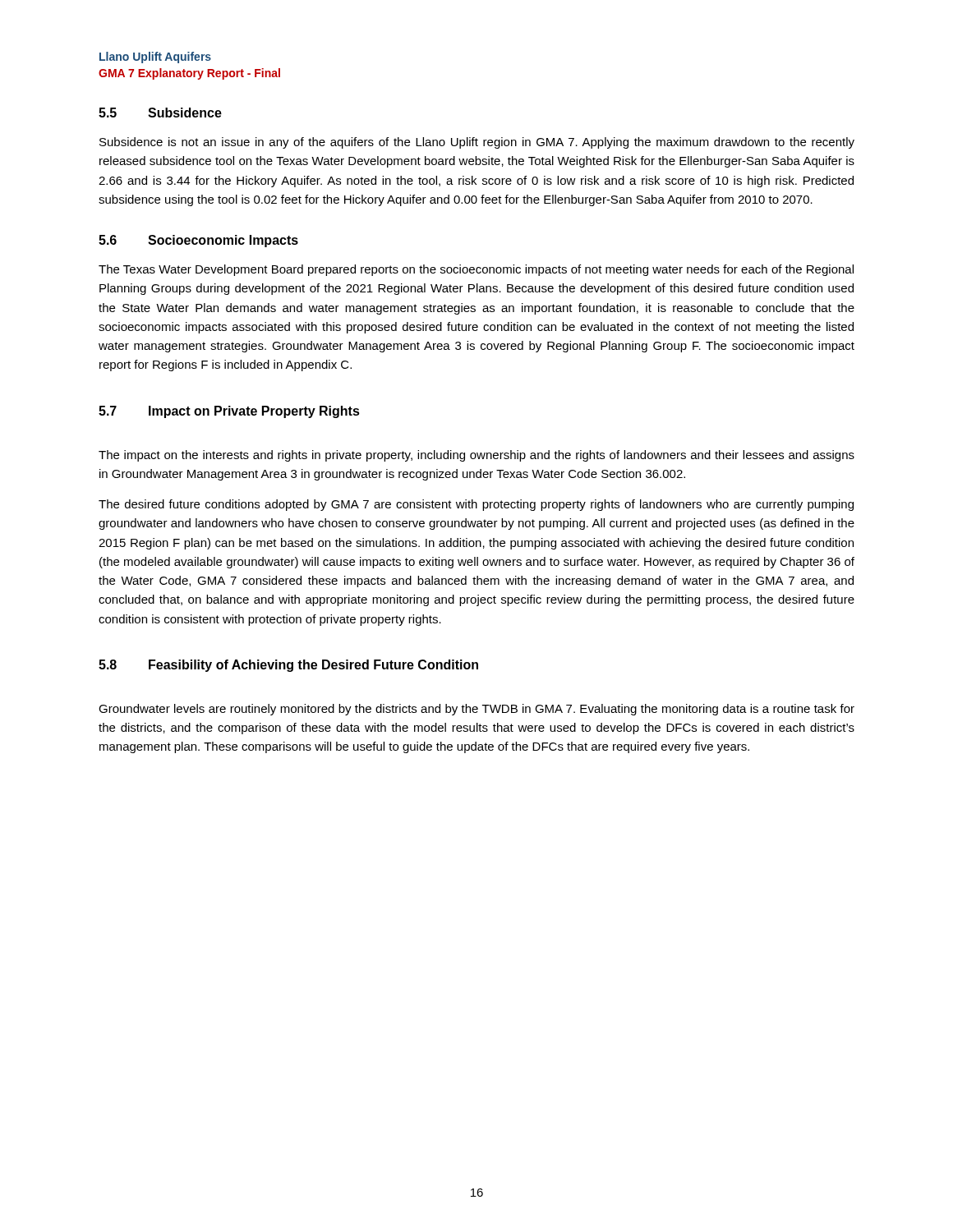Locate the block of text that opens with "The impact on"

tap(476, 464)
